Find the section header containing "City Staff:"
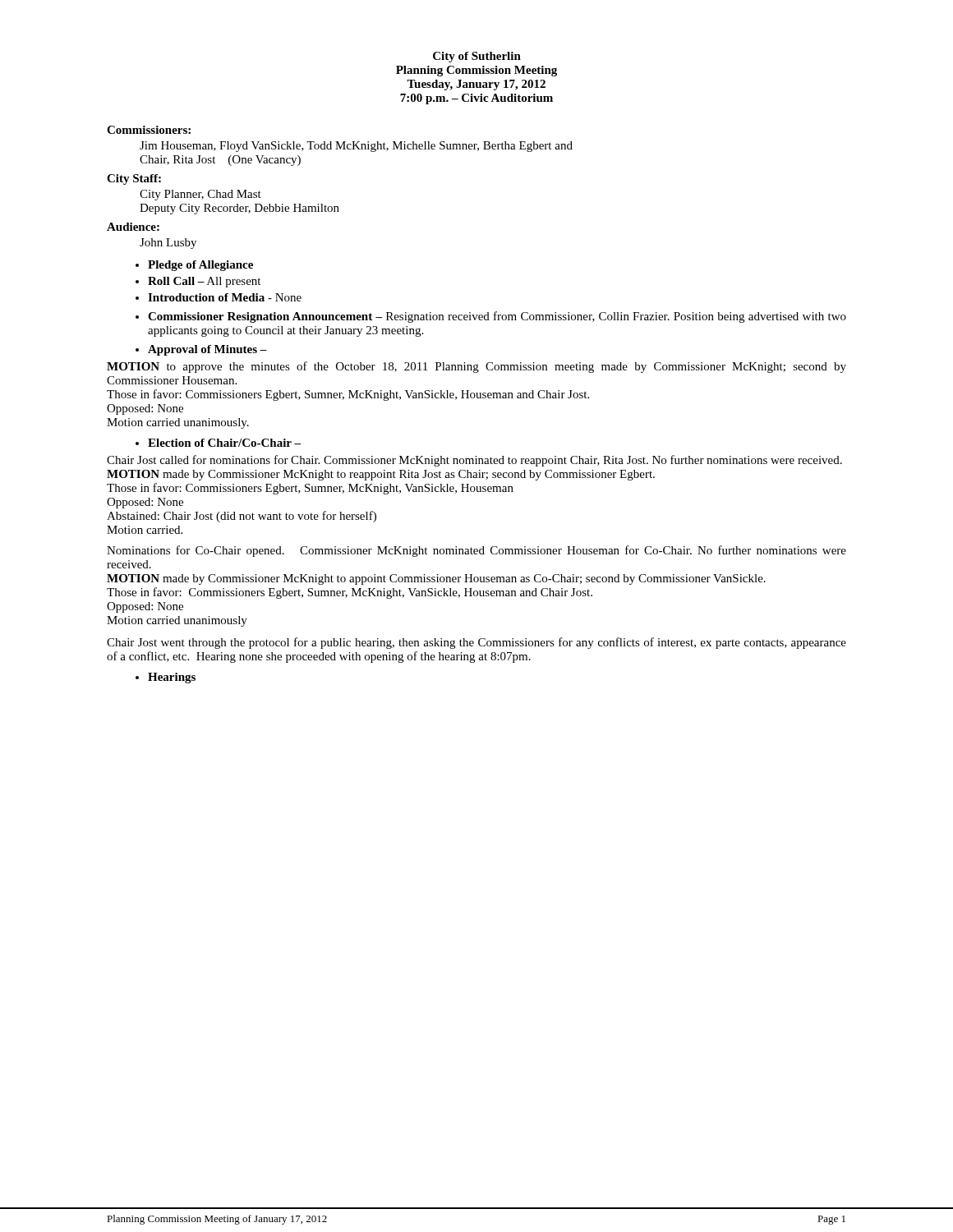This screenshot has height=1232, width=953. [x=134, y=178]
